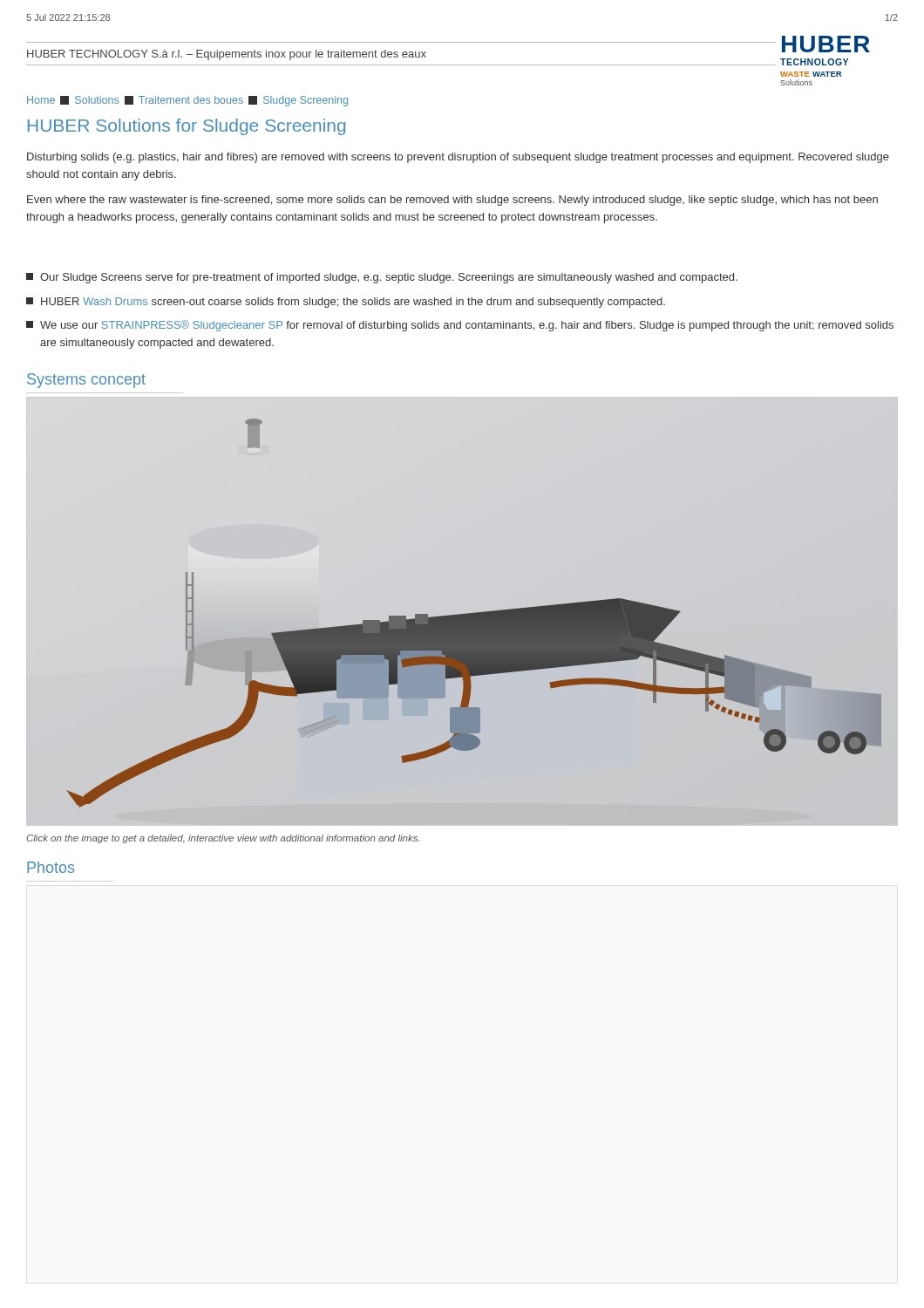924x1308 pixels.
Task: Point to the text starting "Home Solutions Traitement des"
Action: point(187,100)
